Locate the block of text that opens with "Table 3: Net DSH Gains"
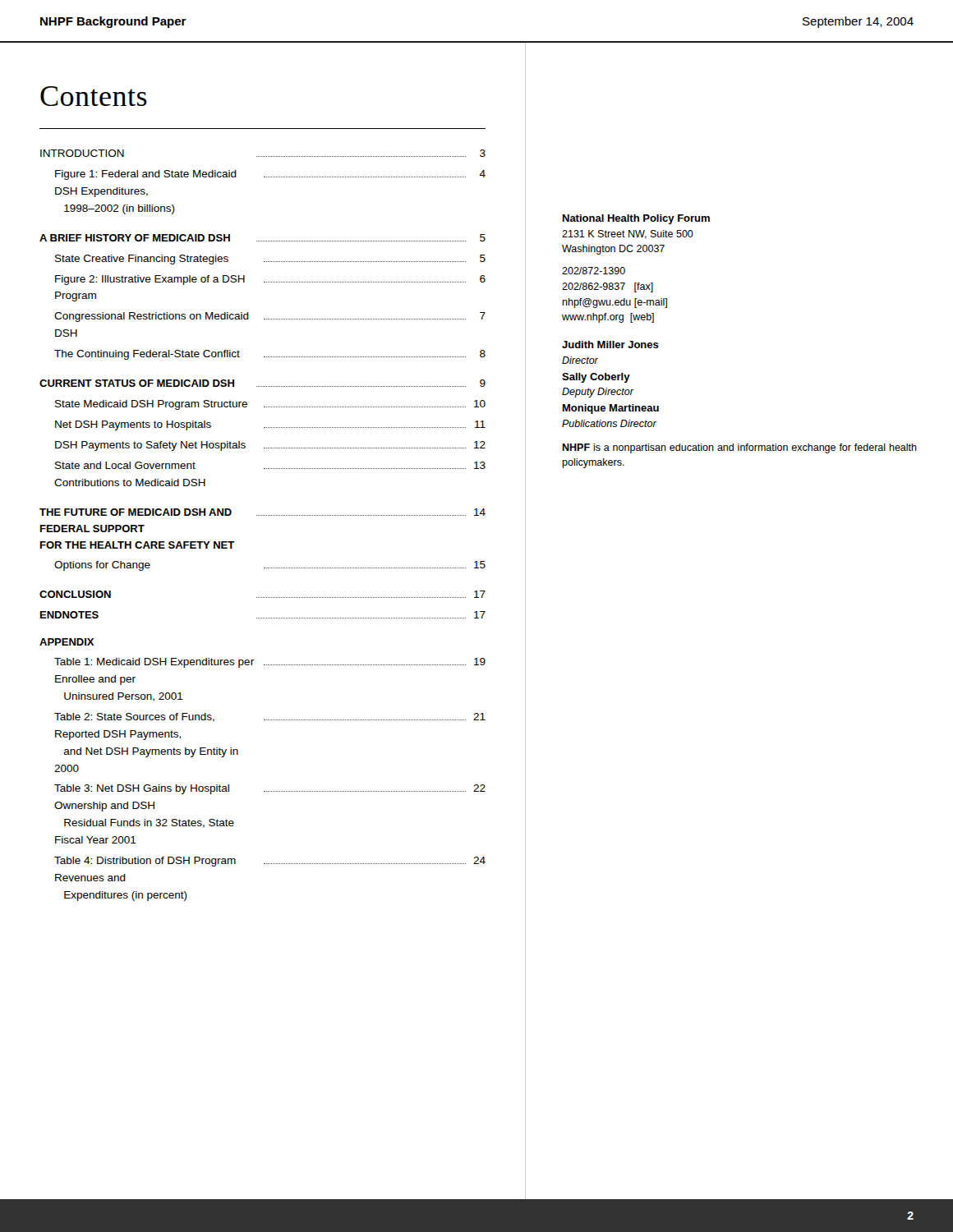 coord(270,789)
